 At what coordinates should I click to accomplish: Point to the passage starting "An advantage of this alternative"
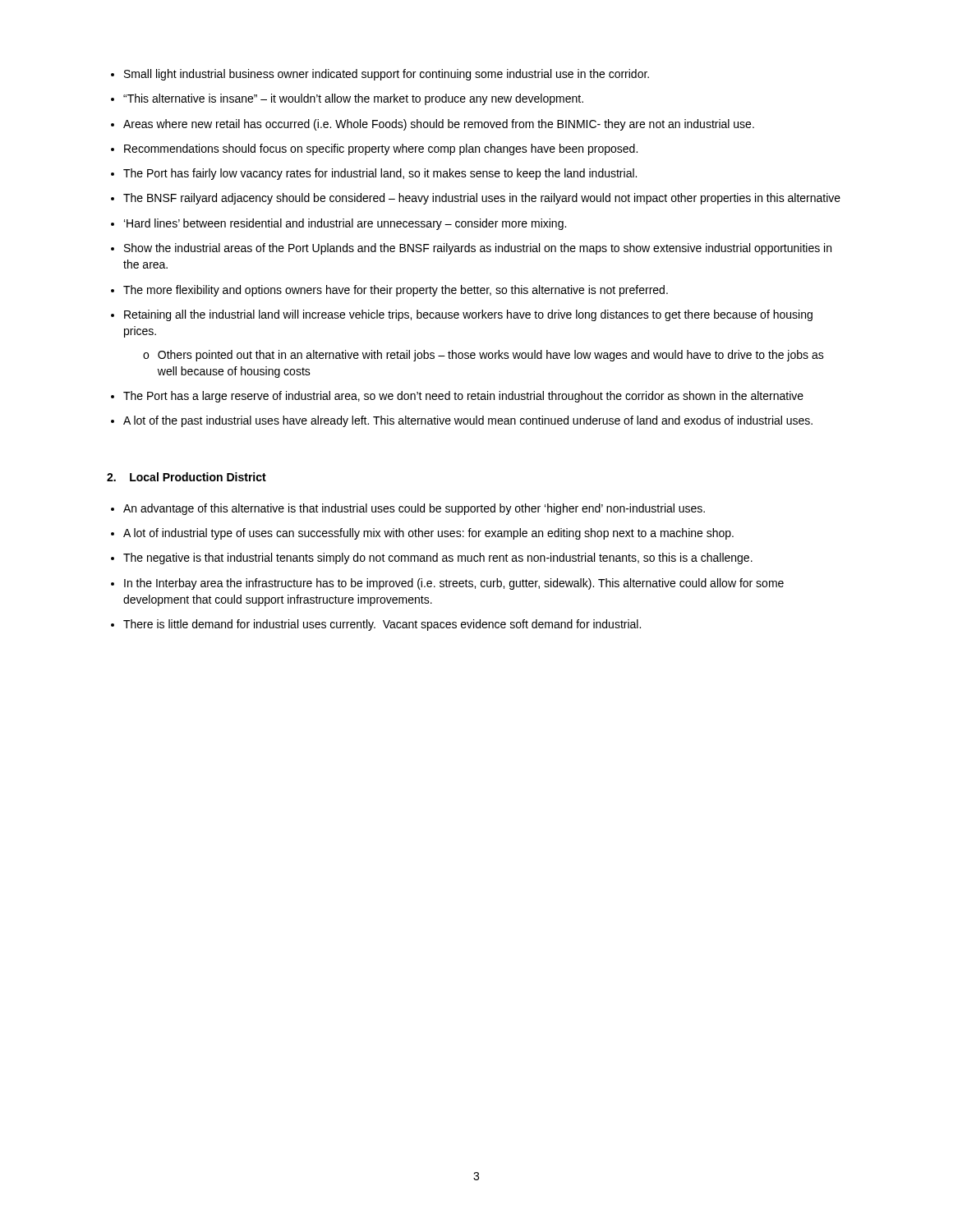coord(415,508)
